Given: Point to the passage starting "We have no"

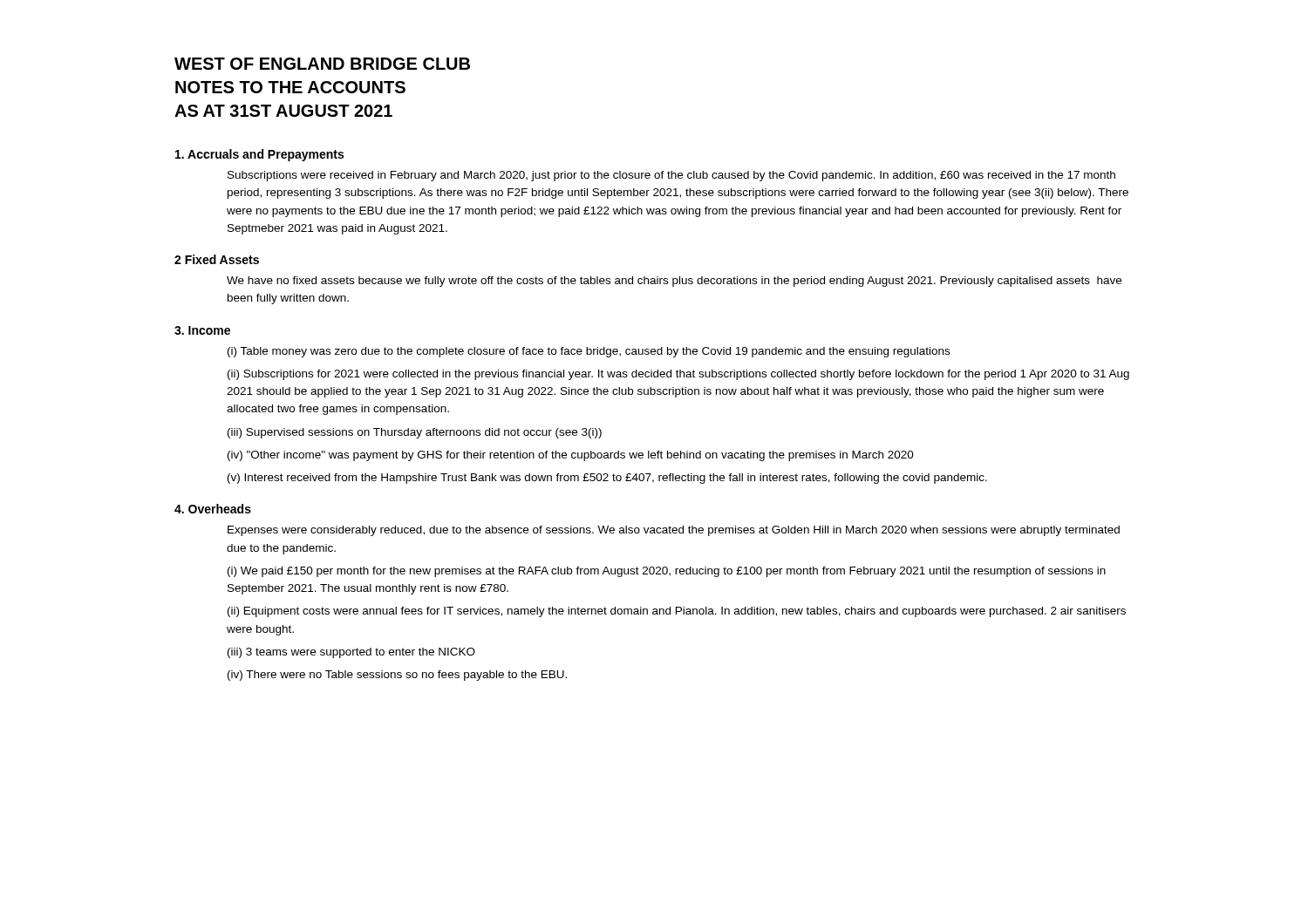Looking at the screenshot, I should point(674,289).
